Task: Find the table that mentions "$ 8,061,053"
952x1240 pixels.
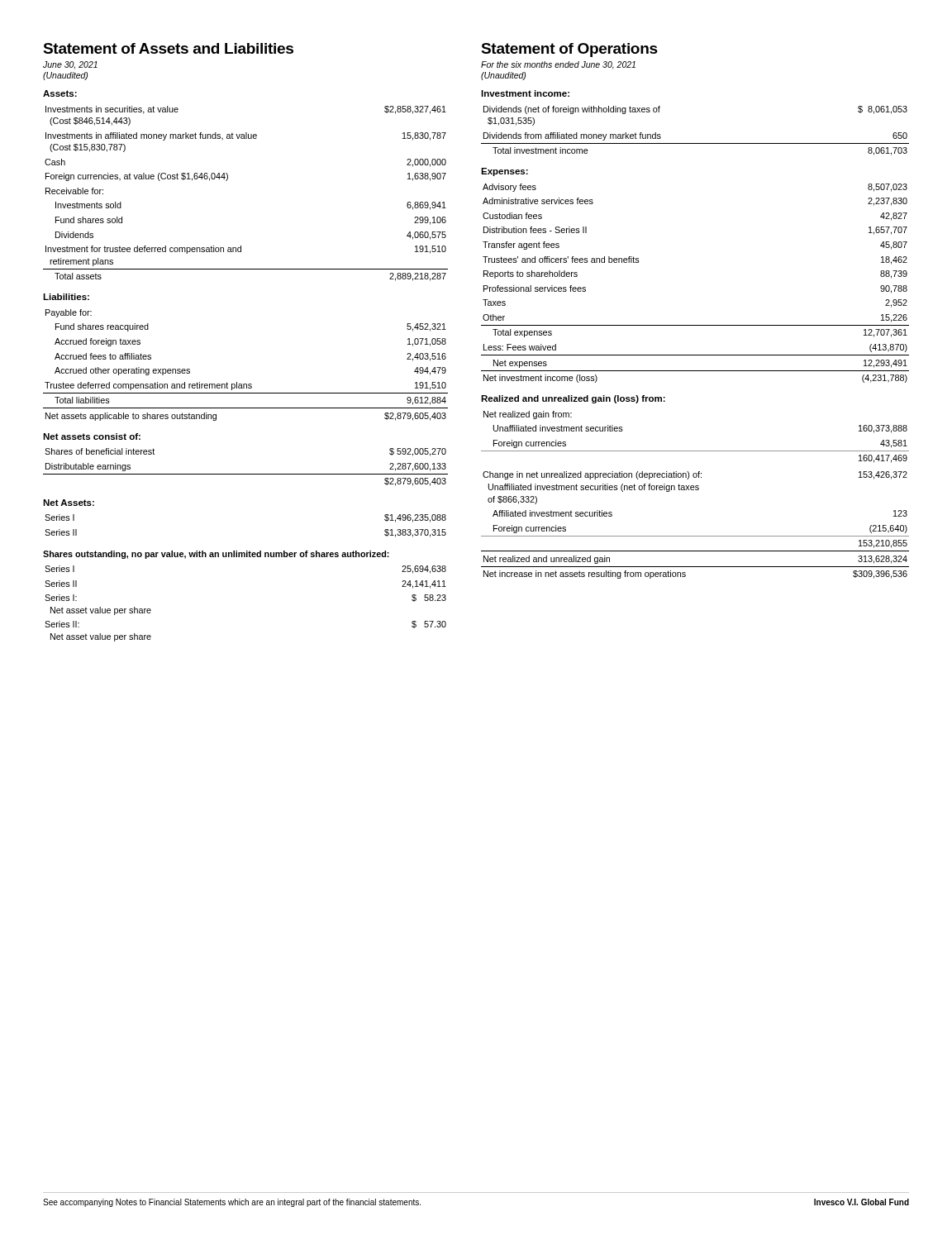Action: tap(695, 130)
